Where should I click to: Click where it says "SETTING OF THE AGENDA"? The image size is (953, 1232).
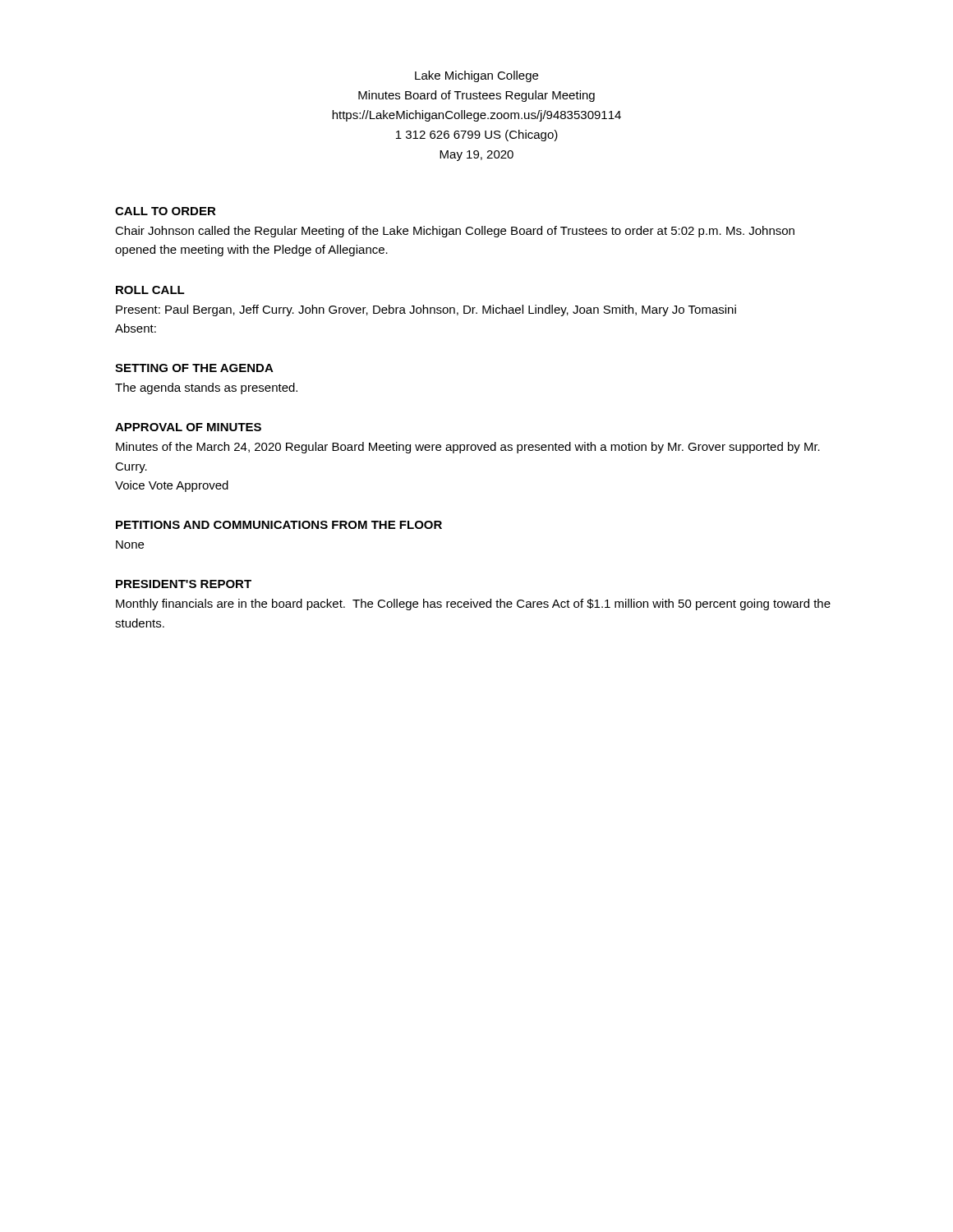[194, 368]
